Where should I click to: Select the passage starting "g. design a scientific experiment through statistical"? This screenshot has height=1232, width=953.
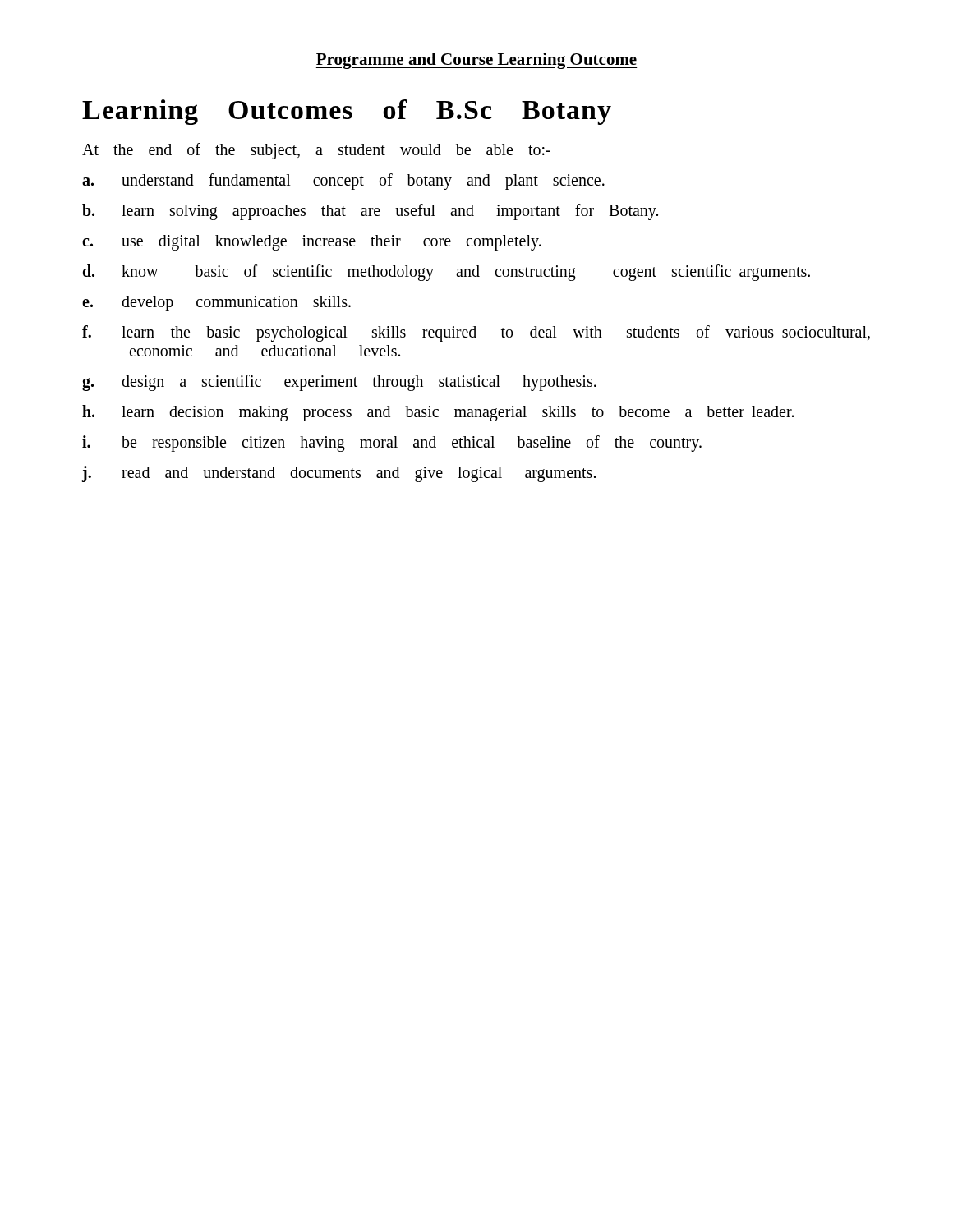tap(476, 381)
